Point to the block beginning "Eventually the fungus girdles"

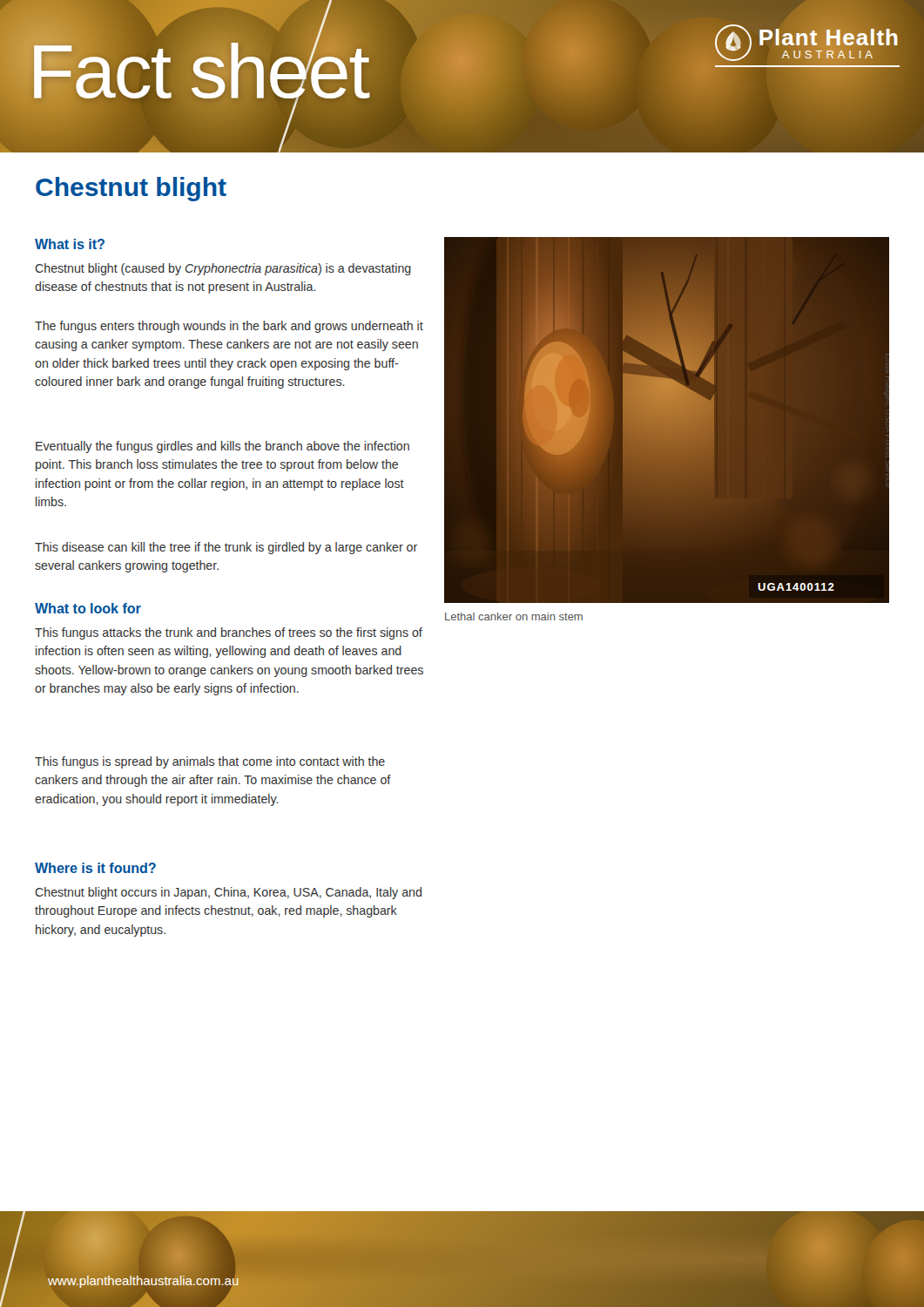coord(233,475)
